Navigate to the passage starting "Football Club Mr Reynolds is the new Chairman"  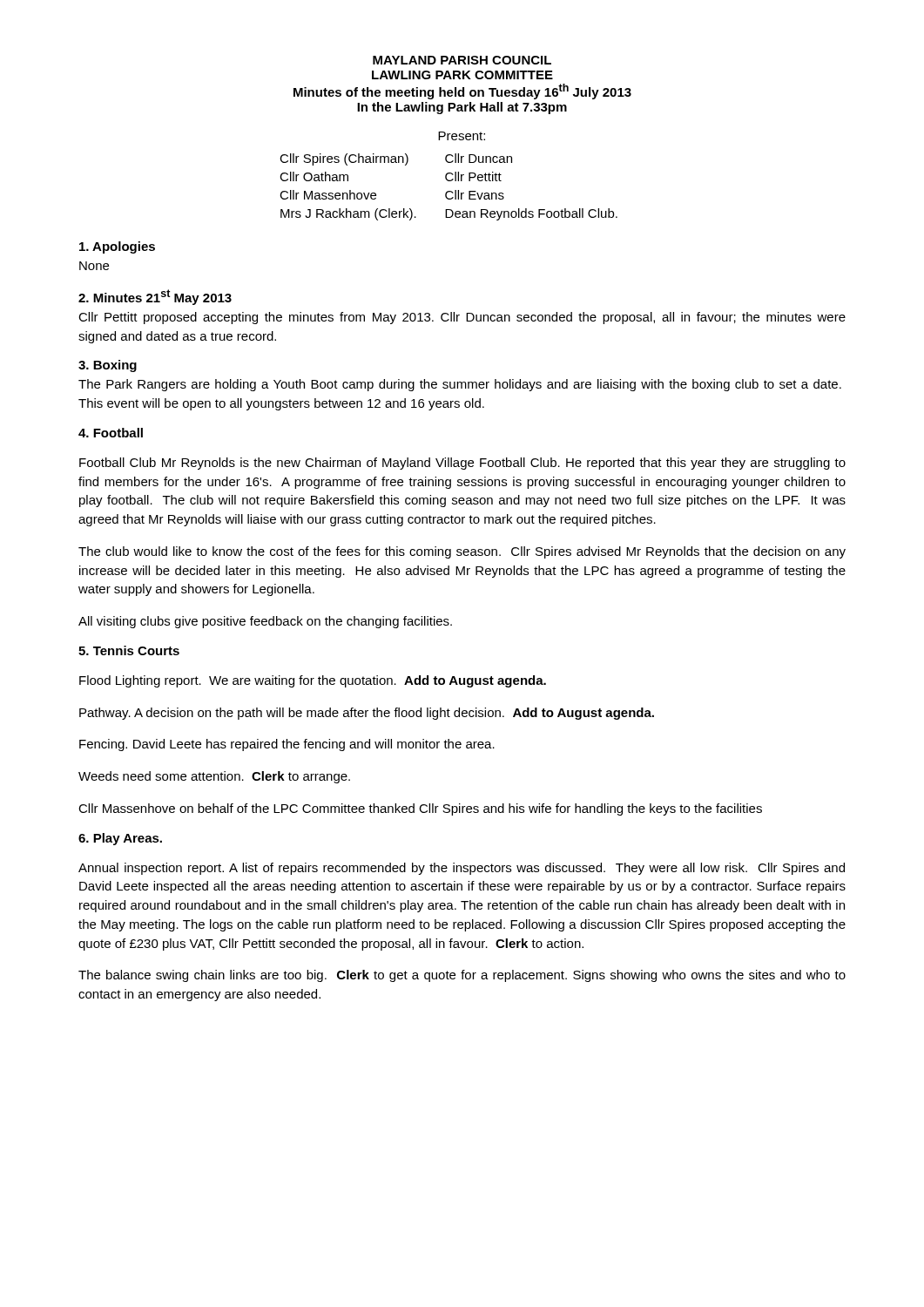(x=462, y=542)
